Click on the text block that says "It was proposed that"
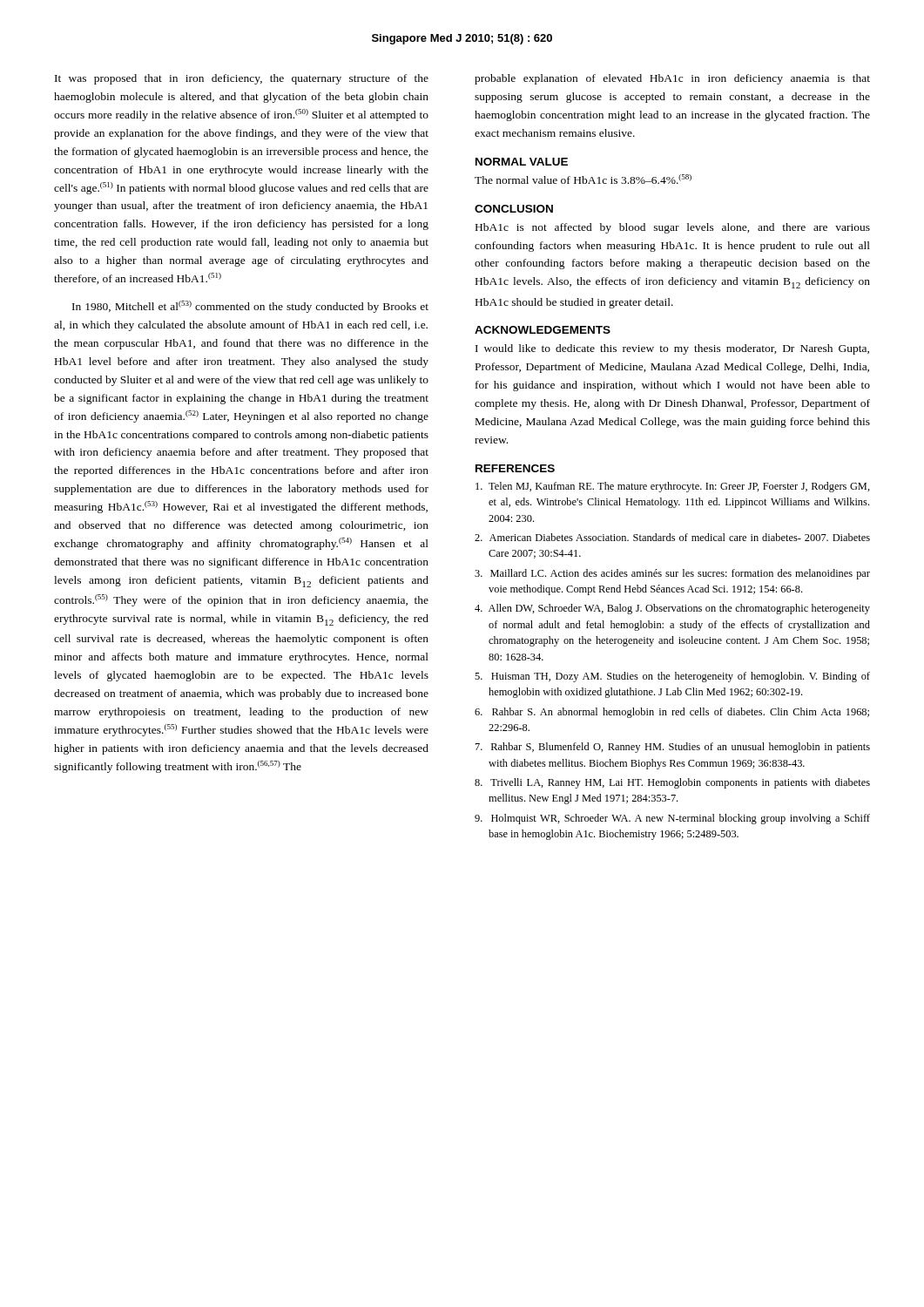This screenshot has height=1307, width=924. 241,178
